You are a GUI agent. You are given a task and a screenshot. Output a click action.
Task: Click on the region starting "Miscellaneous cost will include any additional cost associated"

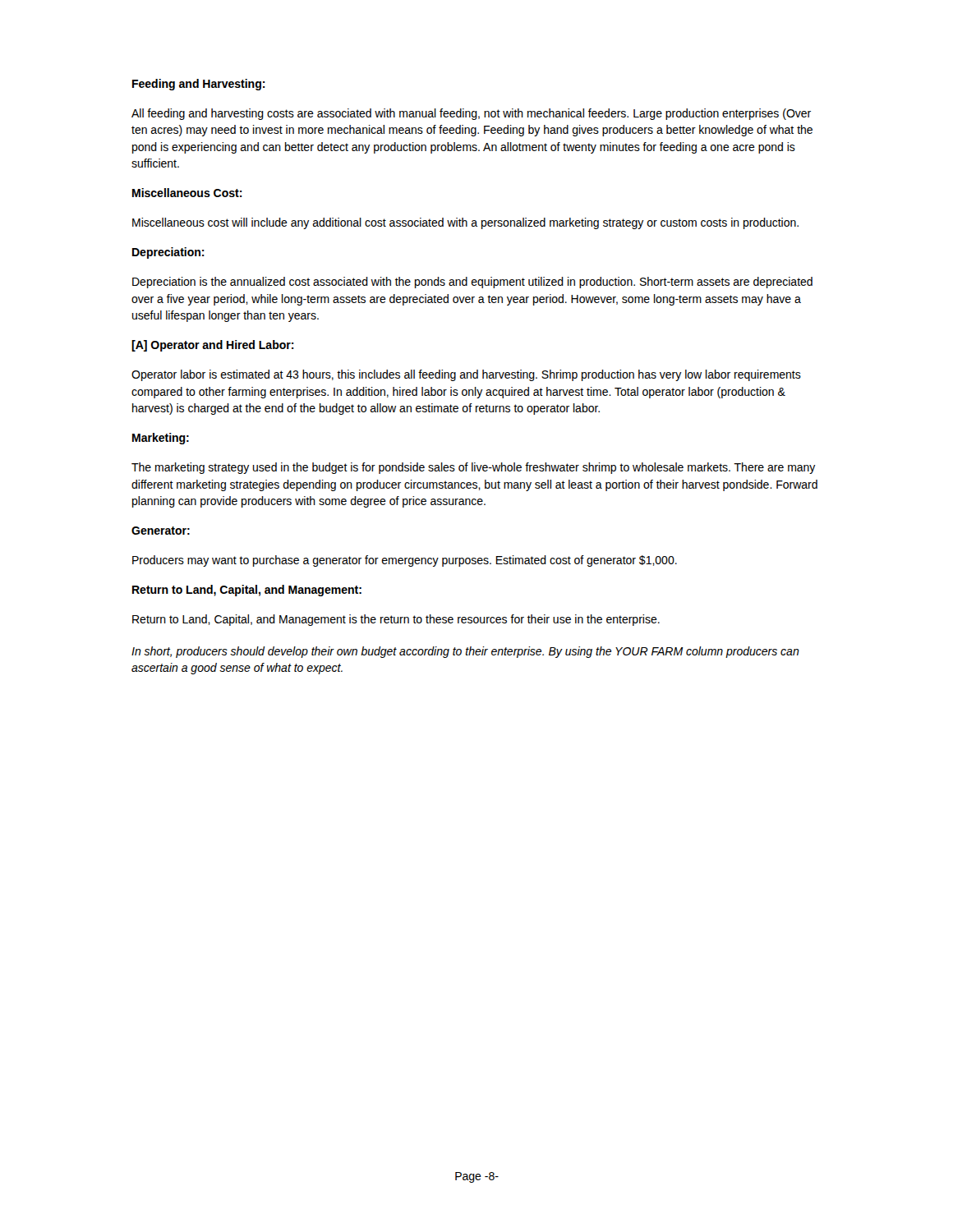[476, 223]
